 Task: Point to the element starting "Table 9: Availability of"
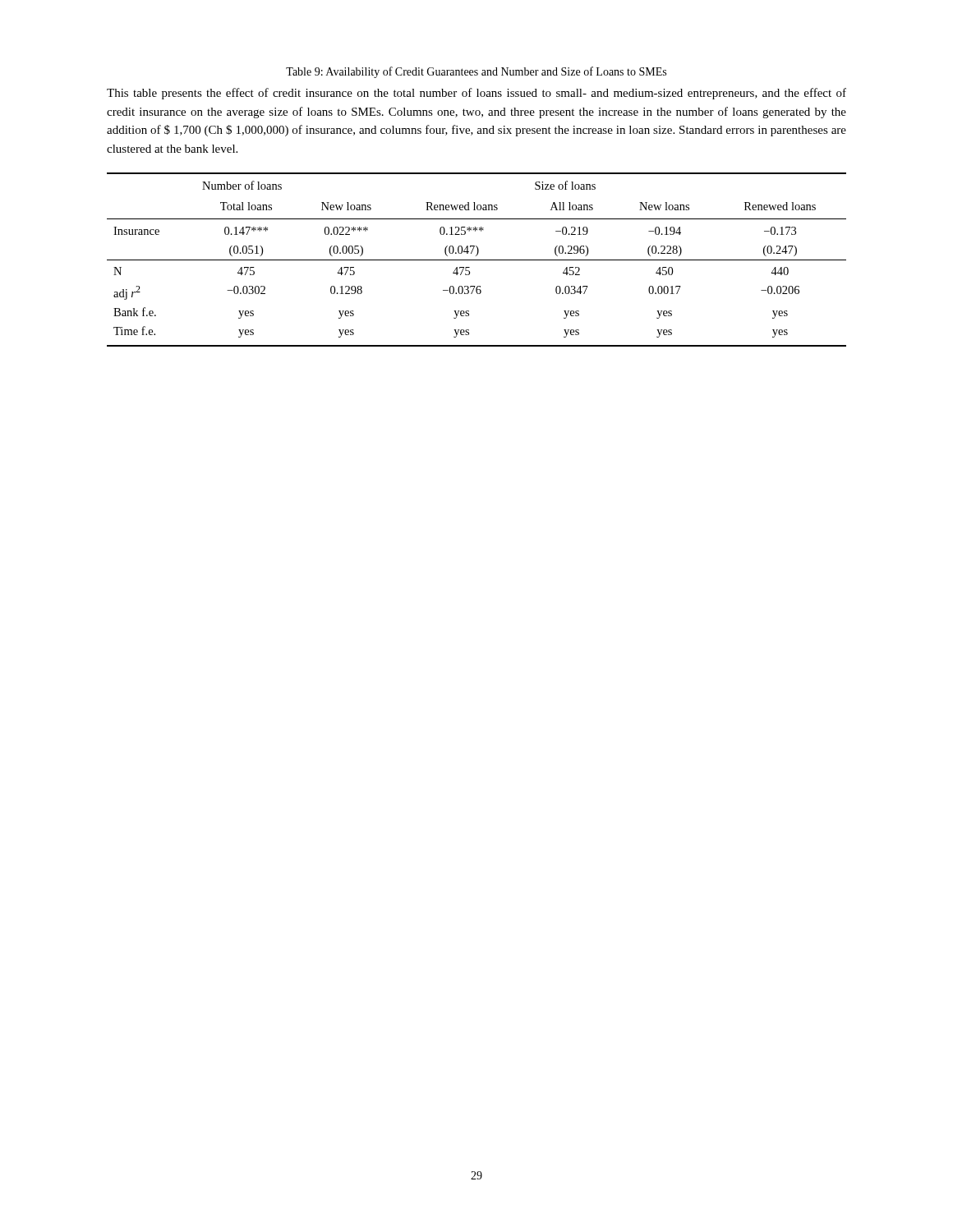(x=476, y=72)
